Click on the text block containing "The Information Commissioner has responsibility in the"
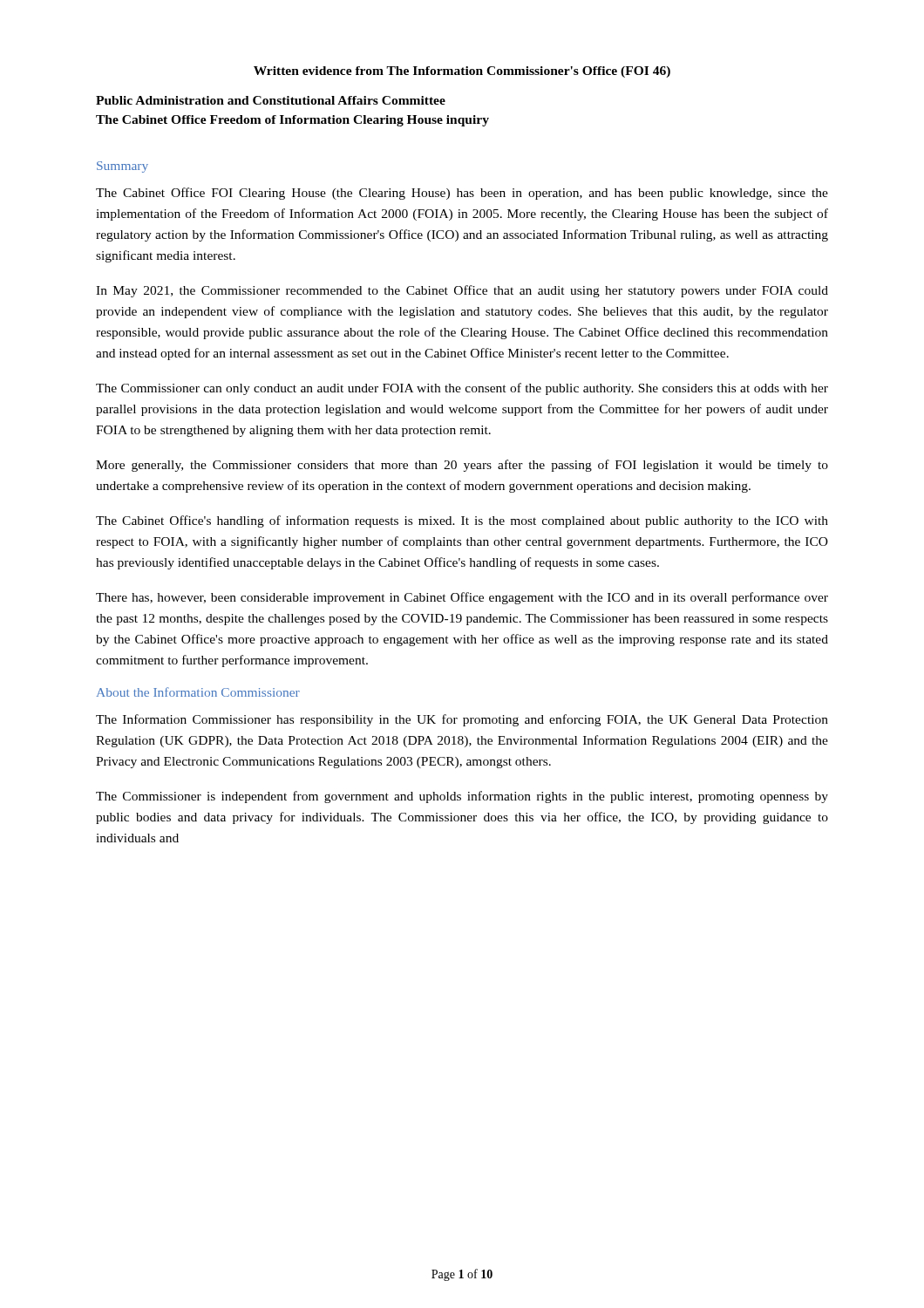This screenshot has height=1308, width=924. (x=462, y=740)
